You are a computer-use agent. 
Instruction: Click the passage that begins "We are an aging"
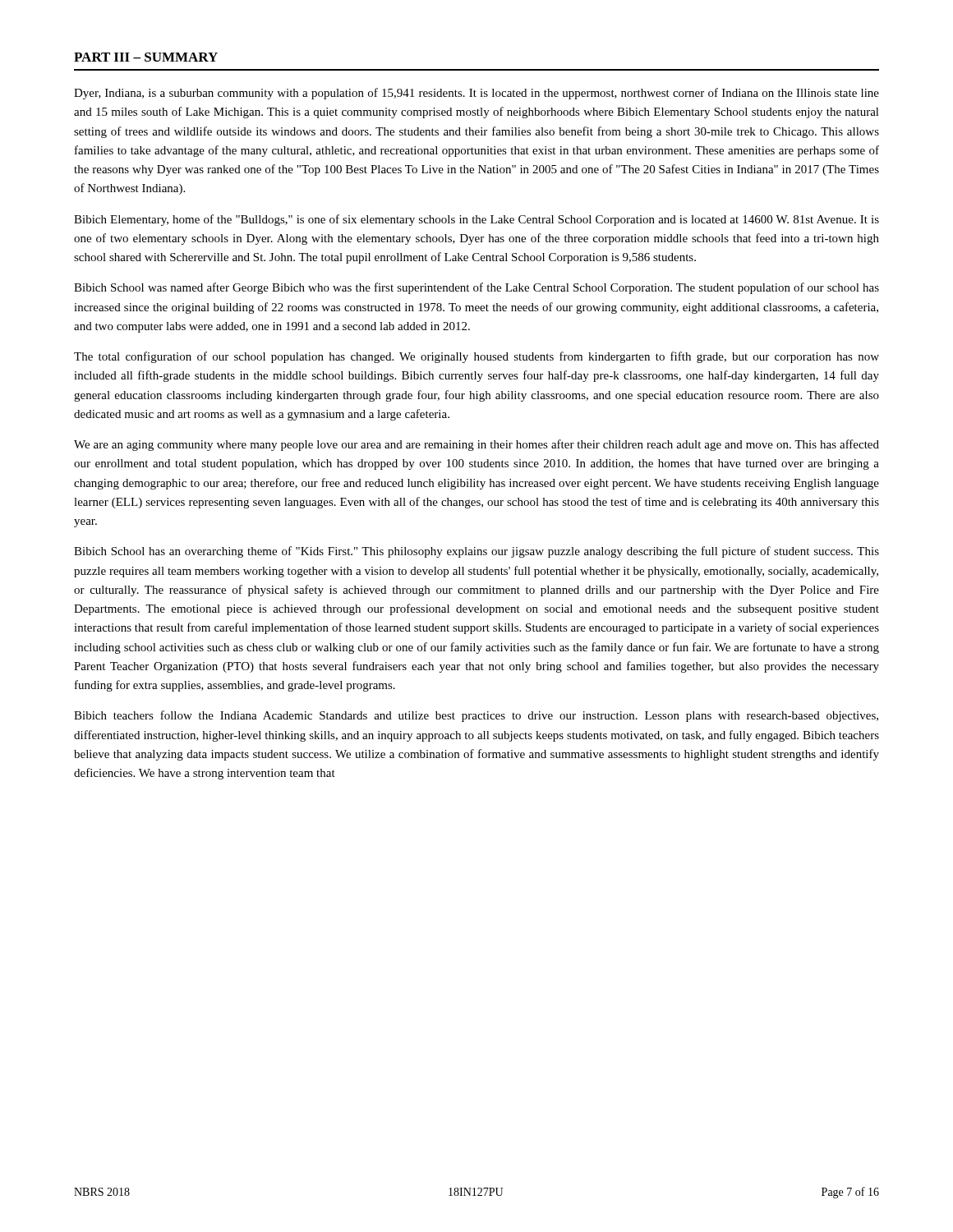476,483
